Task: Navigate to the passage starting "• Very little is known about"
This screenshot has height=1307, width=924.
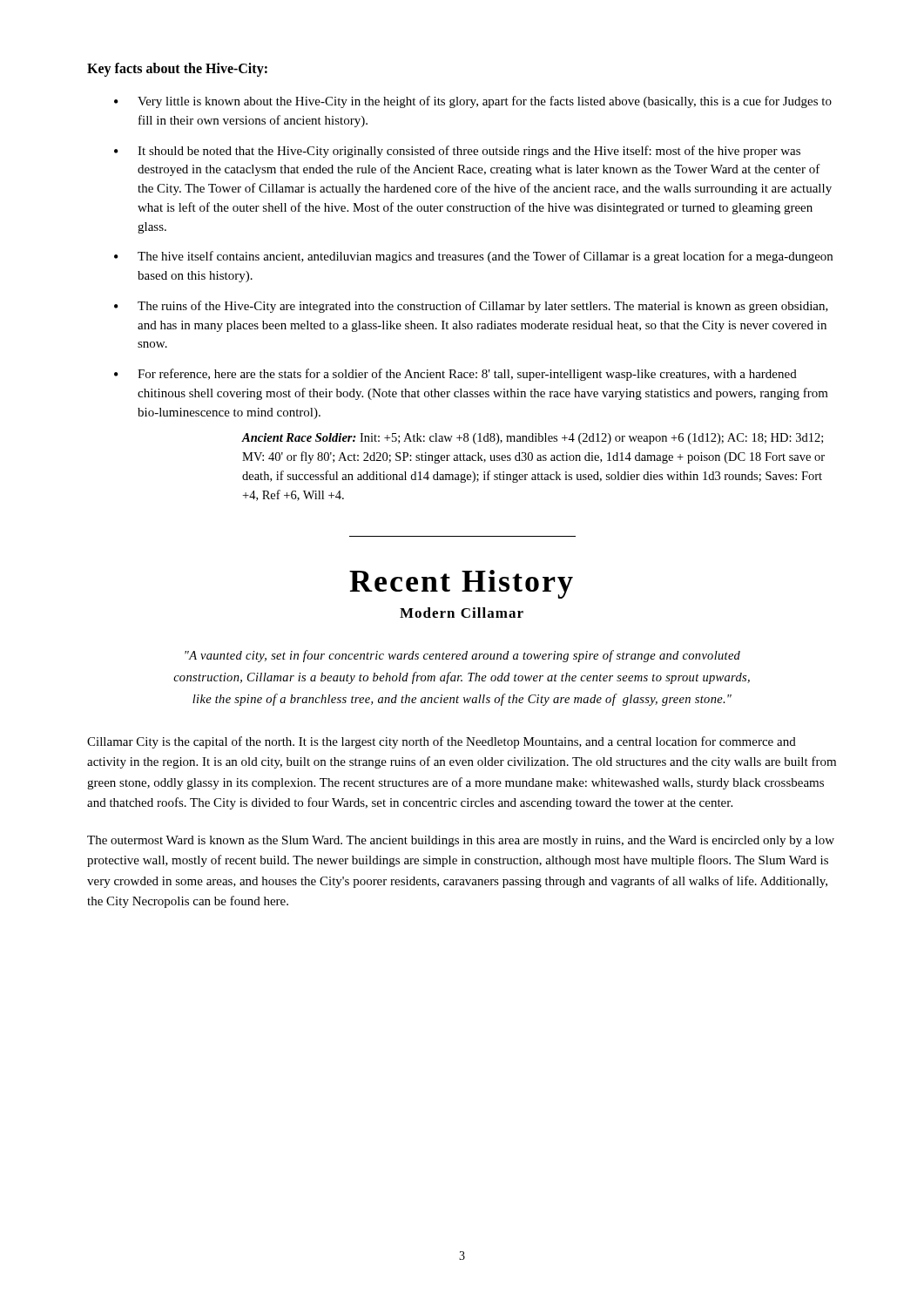Action: click(475, 111)
